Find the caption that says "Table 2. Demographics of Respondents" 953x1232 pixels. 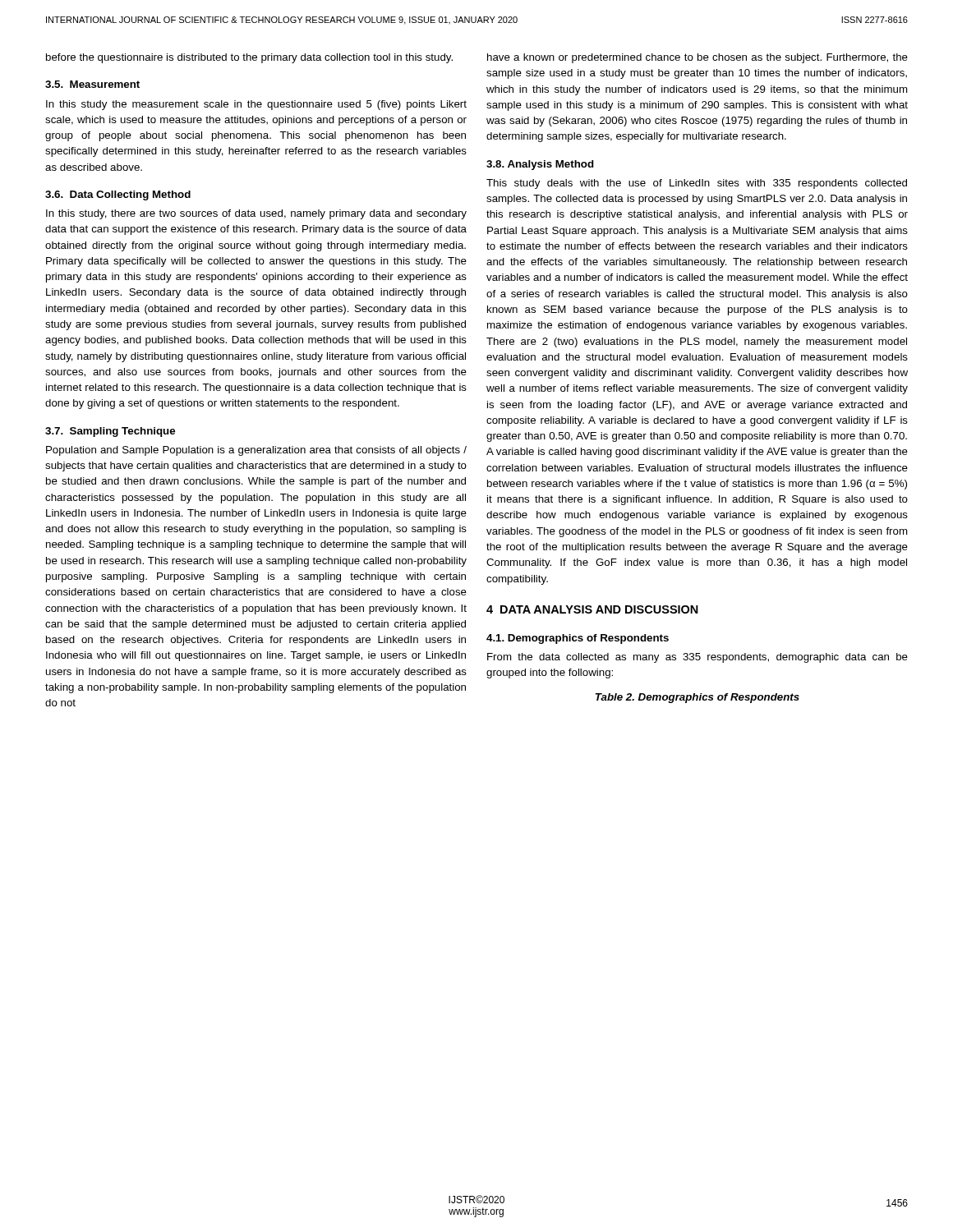point(697,697)
